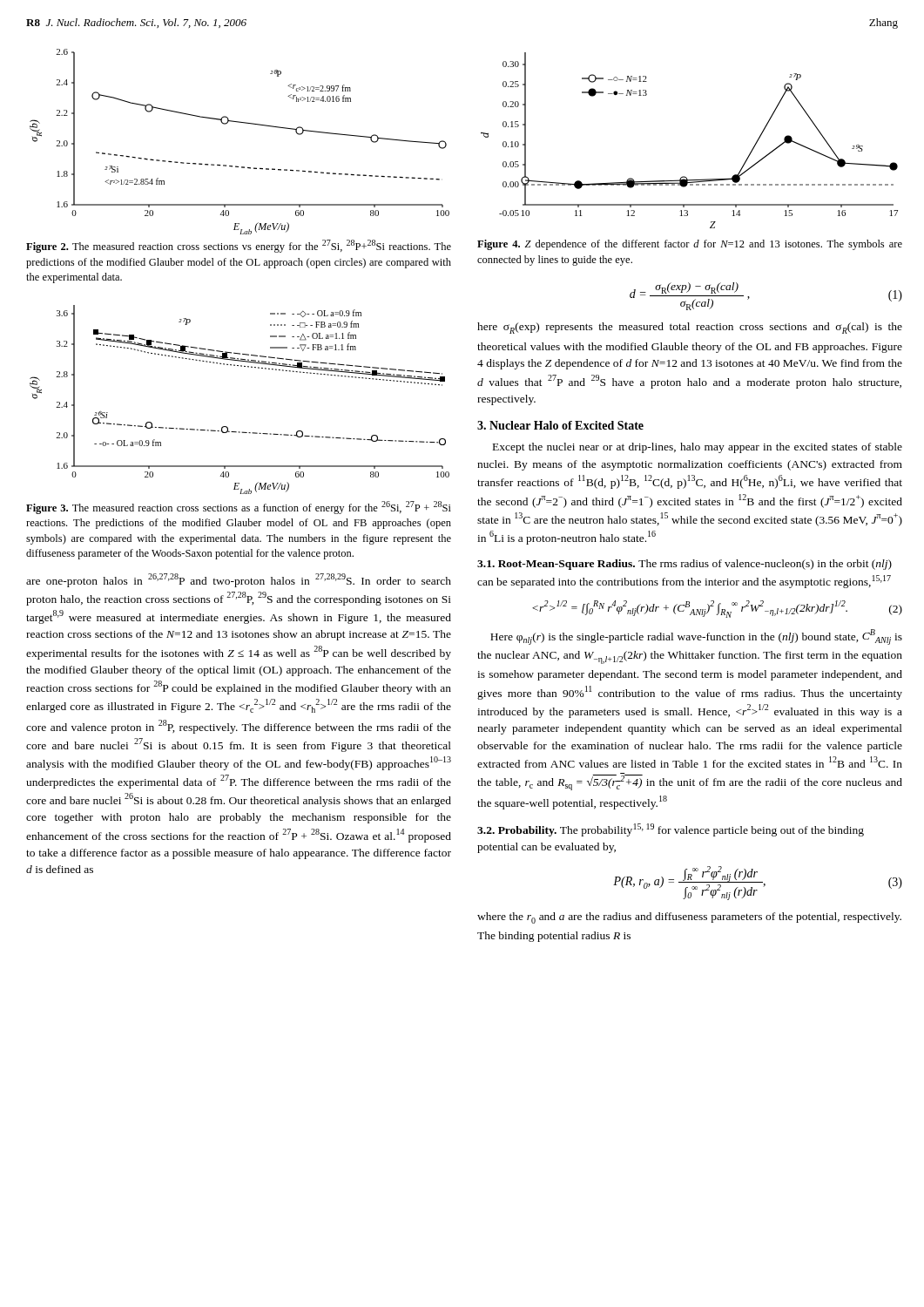Viewport: 924px width, 1307px height.
Task: Click on the formula that reads "1/2 = [∫0RN r4φ2nlj(r)dr + (CBANlj)2"
Action: [717, 609]
